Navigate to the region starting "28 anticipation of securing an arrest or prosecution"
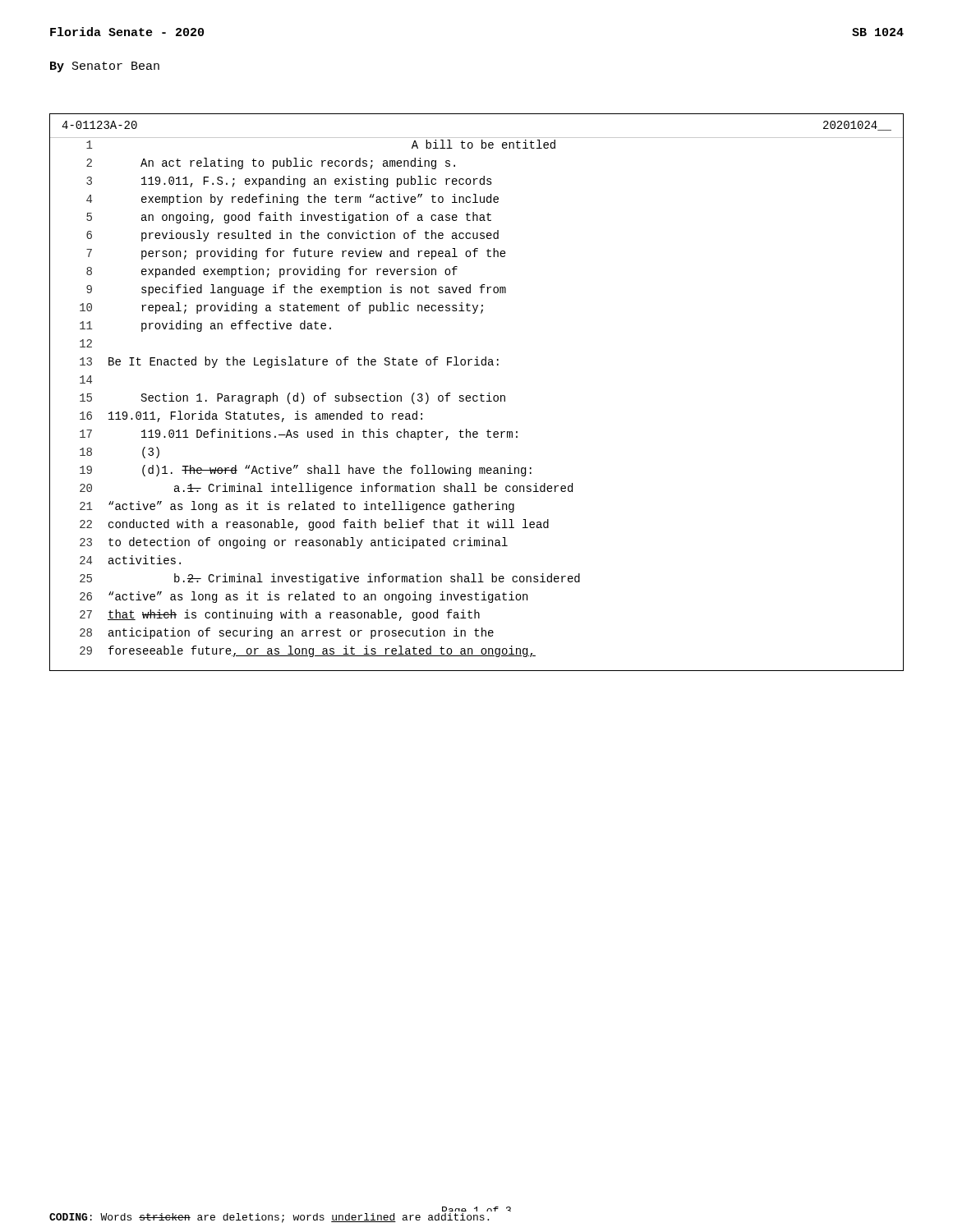 click(476, 633)
